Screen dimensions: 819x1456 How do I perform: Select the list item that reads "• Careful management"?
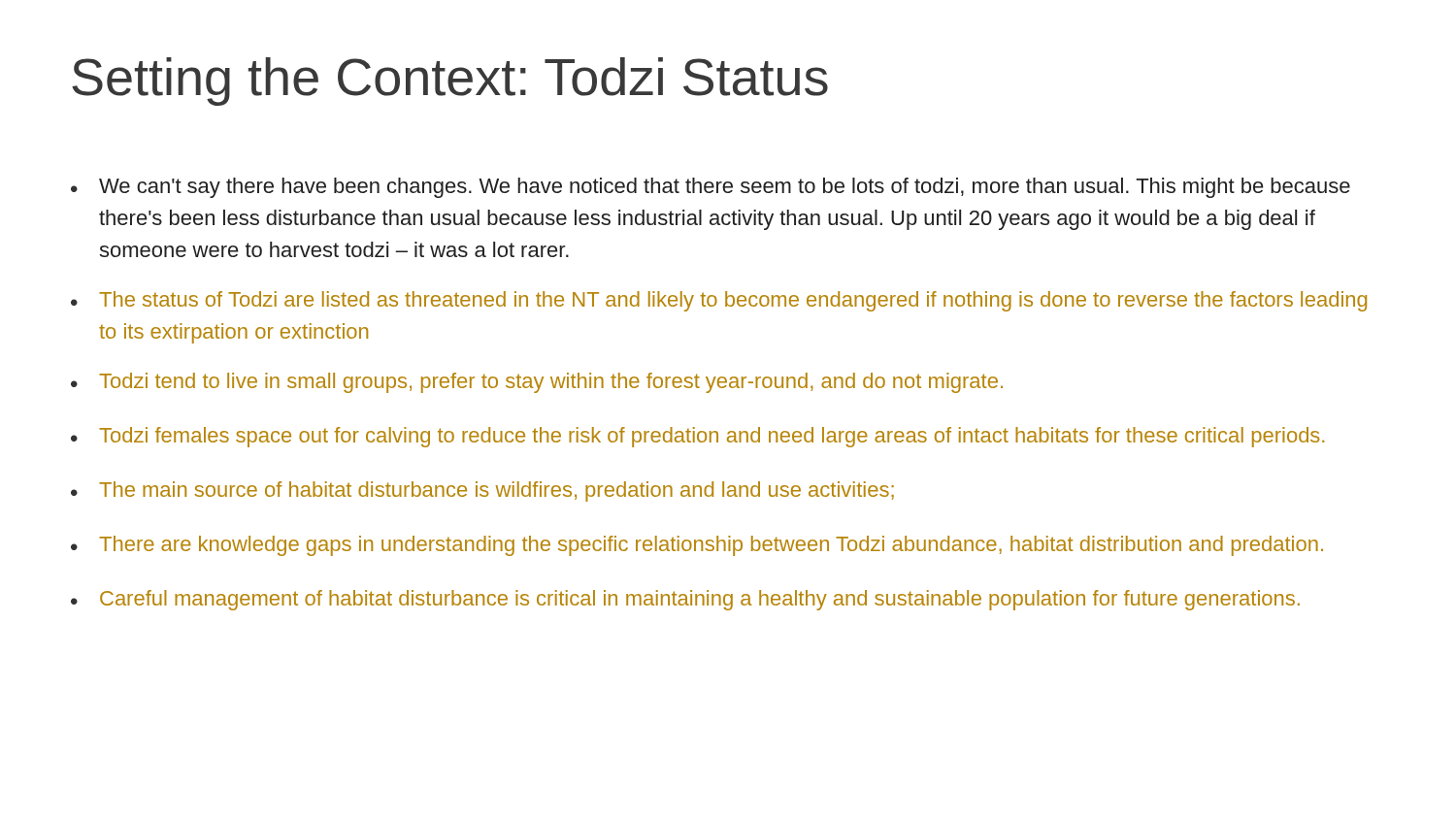point(686,601)
